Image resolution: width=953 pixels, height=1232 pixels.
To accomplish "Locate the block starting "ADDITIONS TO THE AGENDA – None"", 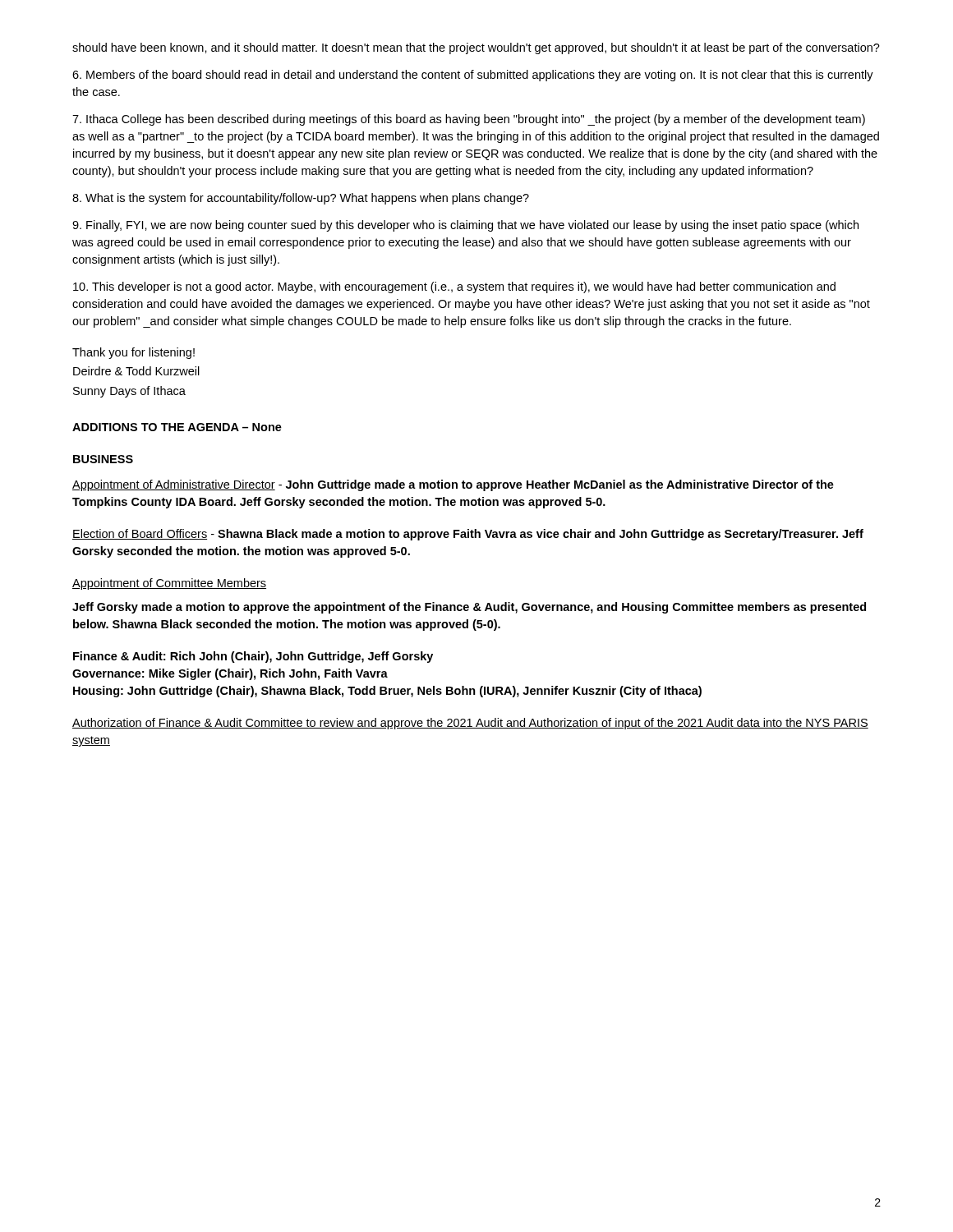I will (177, 427).
